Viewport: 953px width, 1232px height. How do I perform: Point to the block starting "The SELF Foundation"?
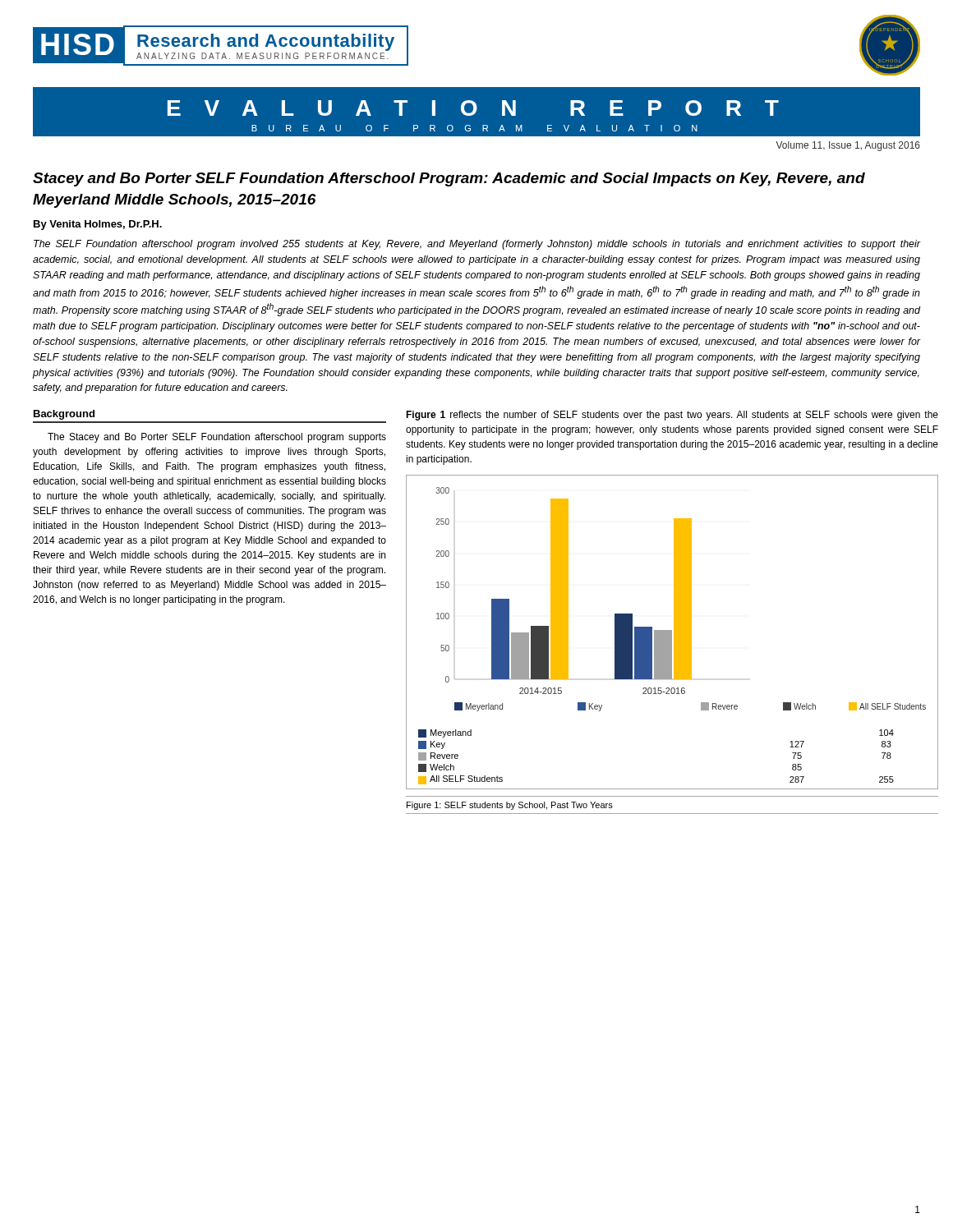click(x=476, y=316)
